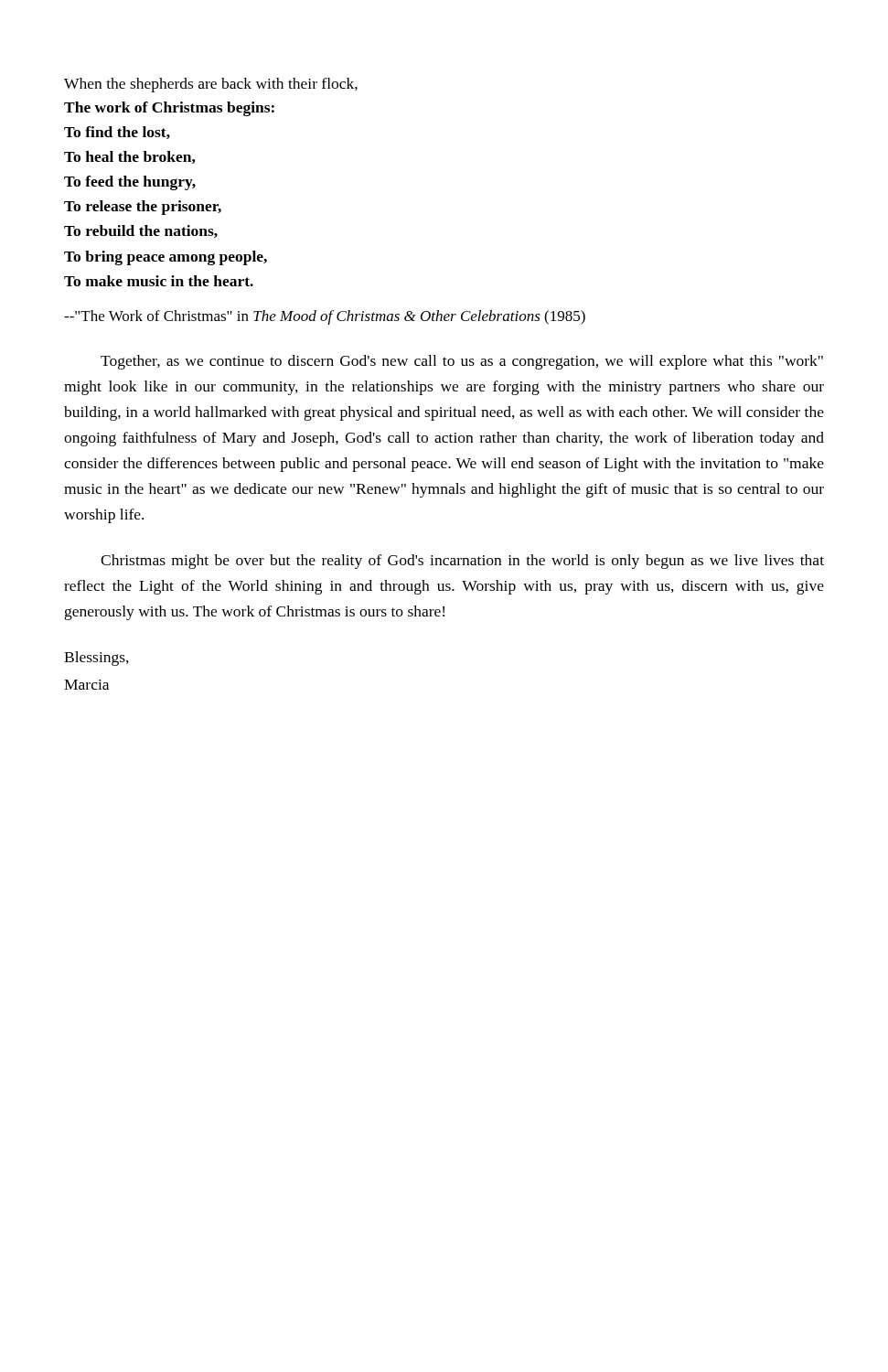The width and height of the screenshot is (888, 1372).
Task: Find the text block with the text "When the shepherds"
Action: click(211, 85)
